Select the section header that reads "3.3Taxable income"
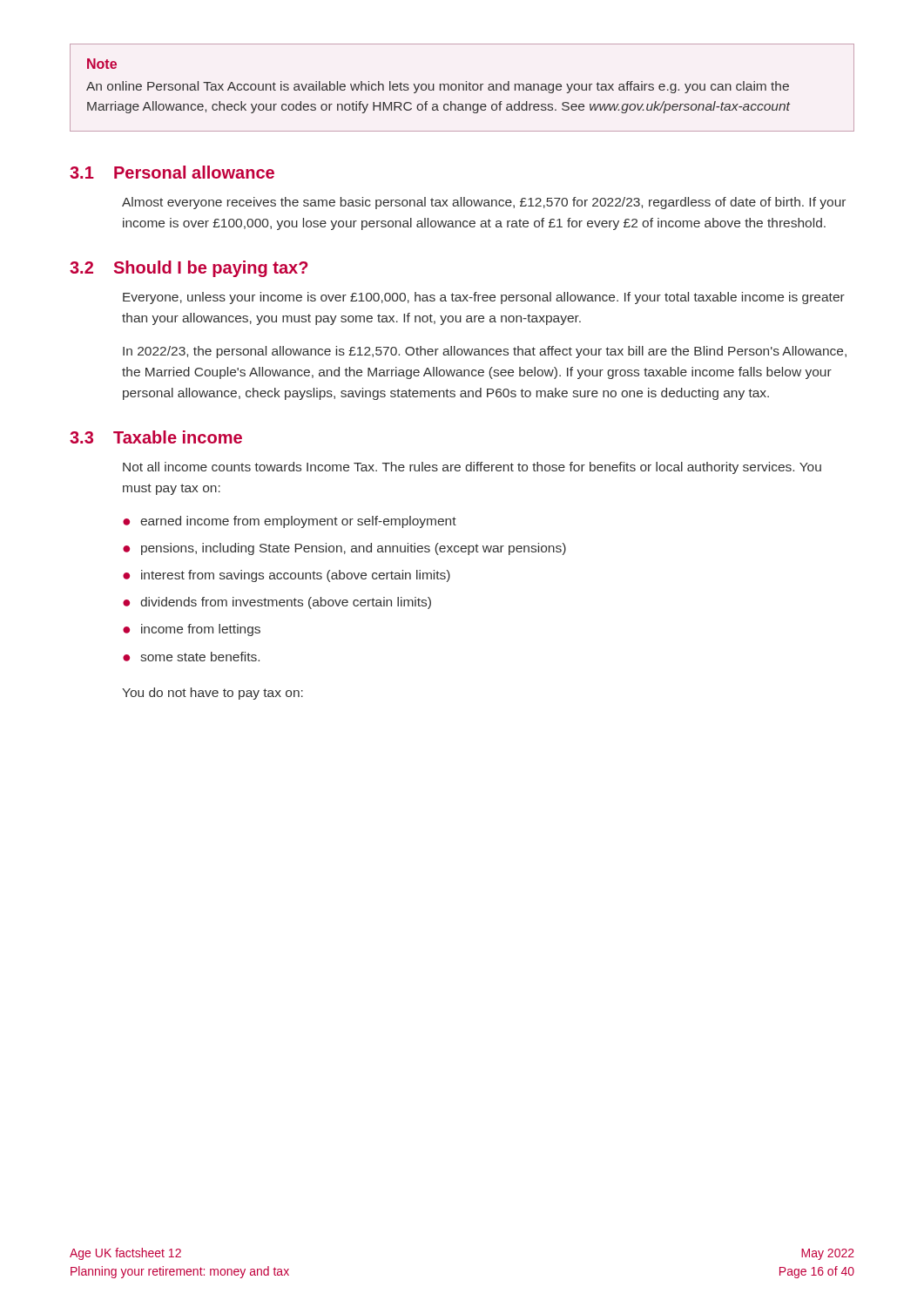Screen dimensions: 1307x924 pyautogui.click(x=156, y=438)
